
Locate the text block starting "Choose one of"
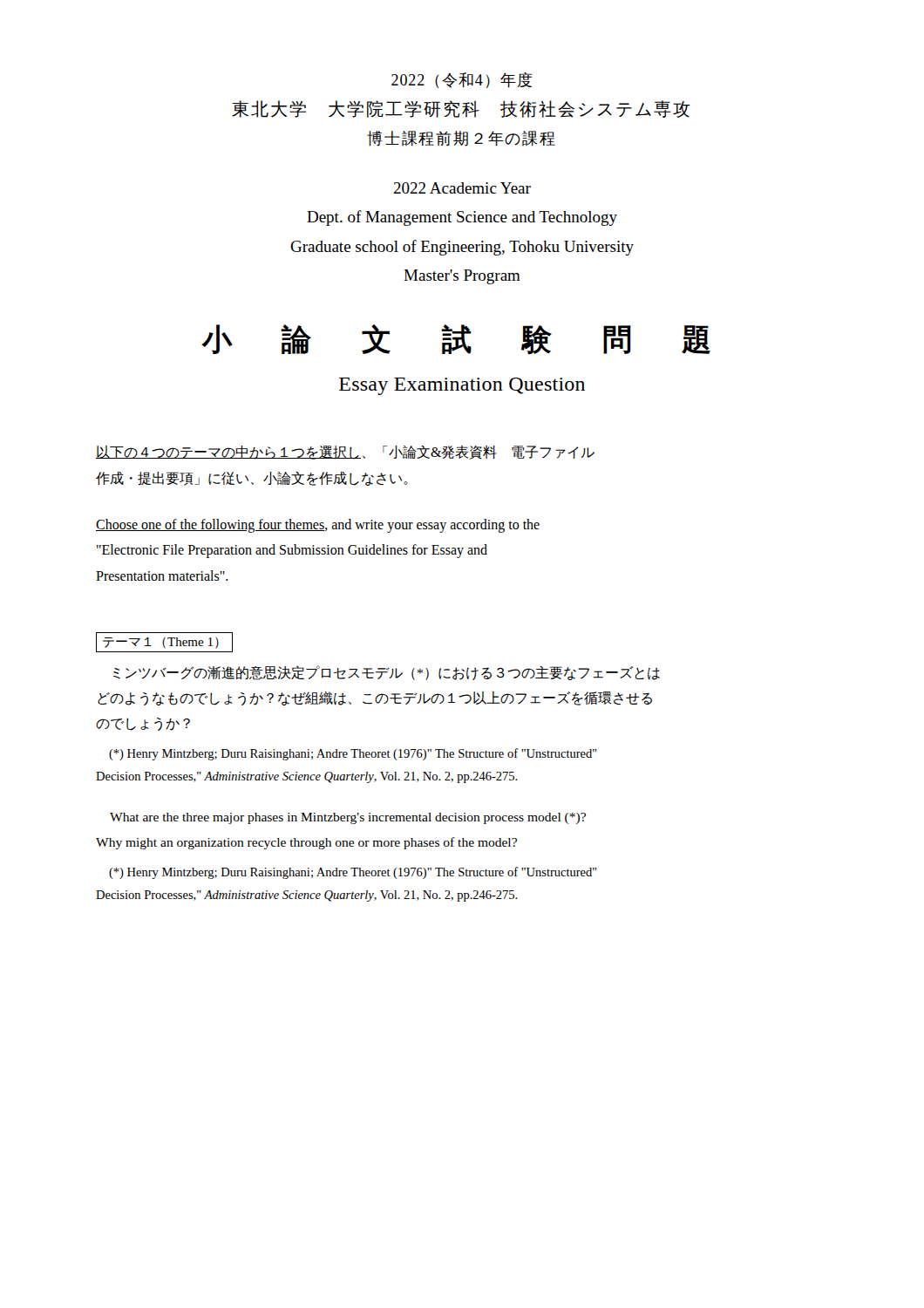pyautogui.click(x=318, y=550)
